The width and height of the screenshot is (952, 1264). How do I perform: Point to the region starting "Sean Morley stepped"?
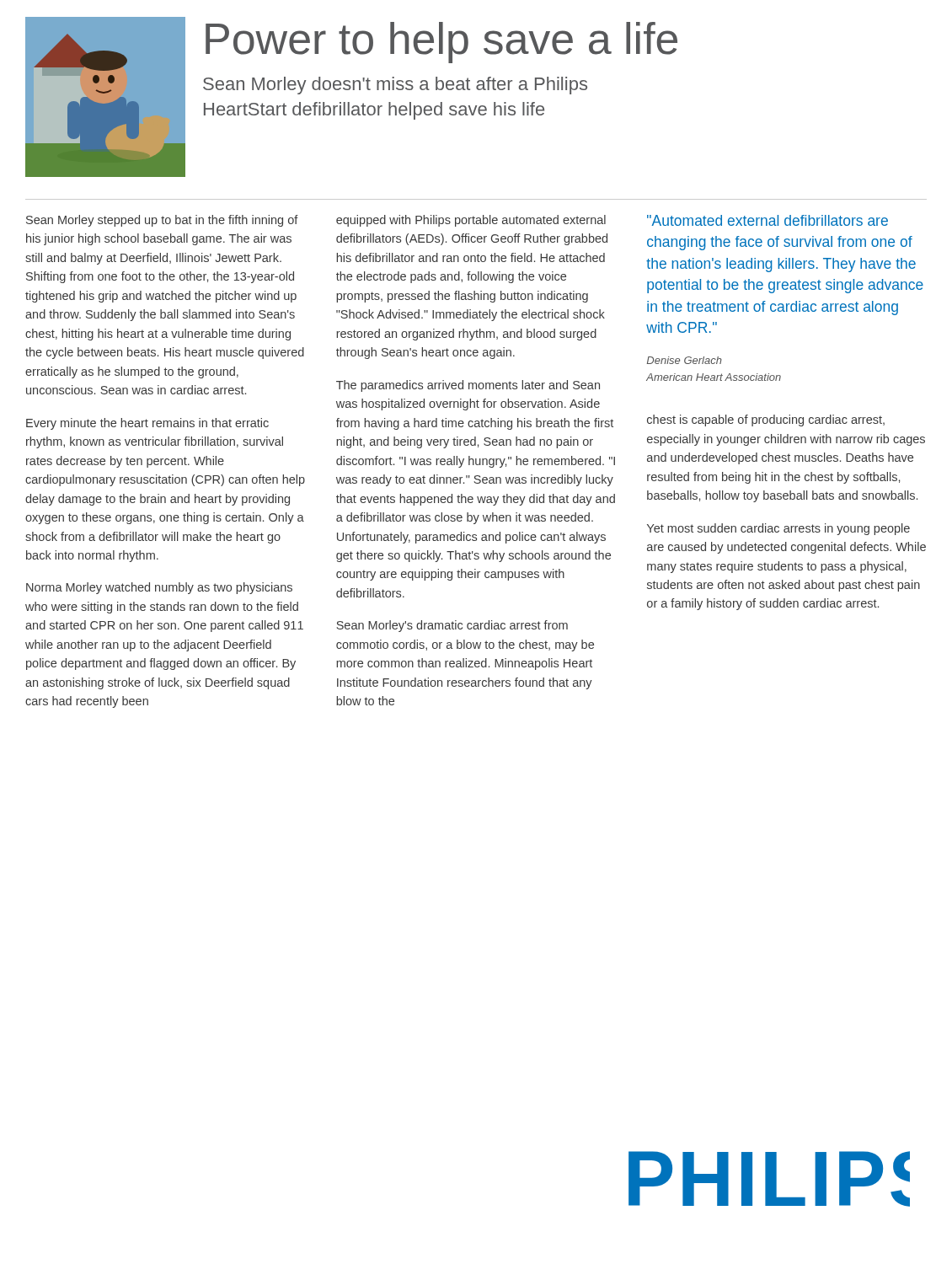(165, 461)
